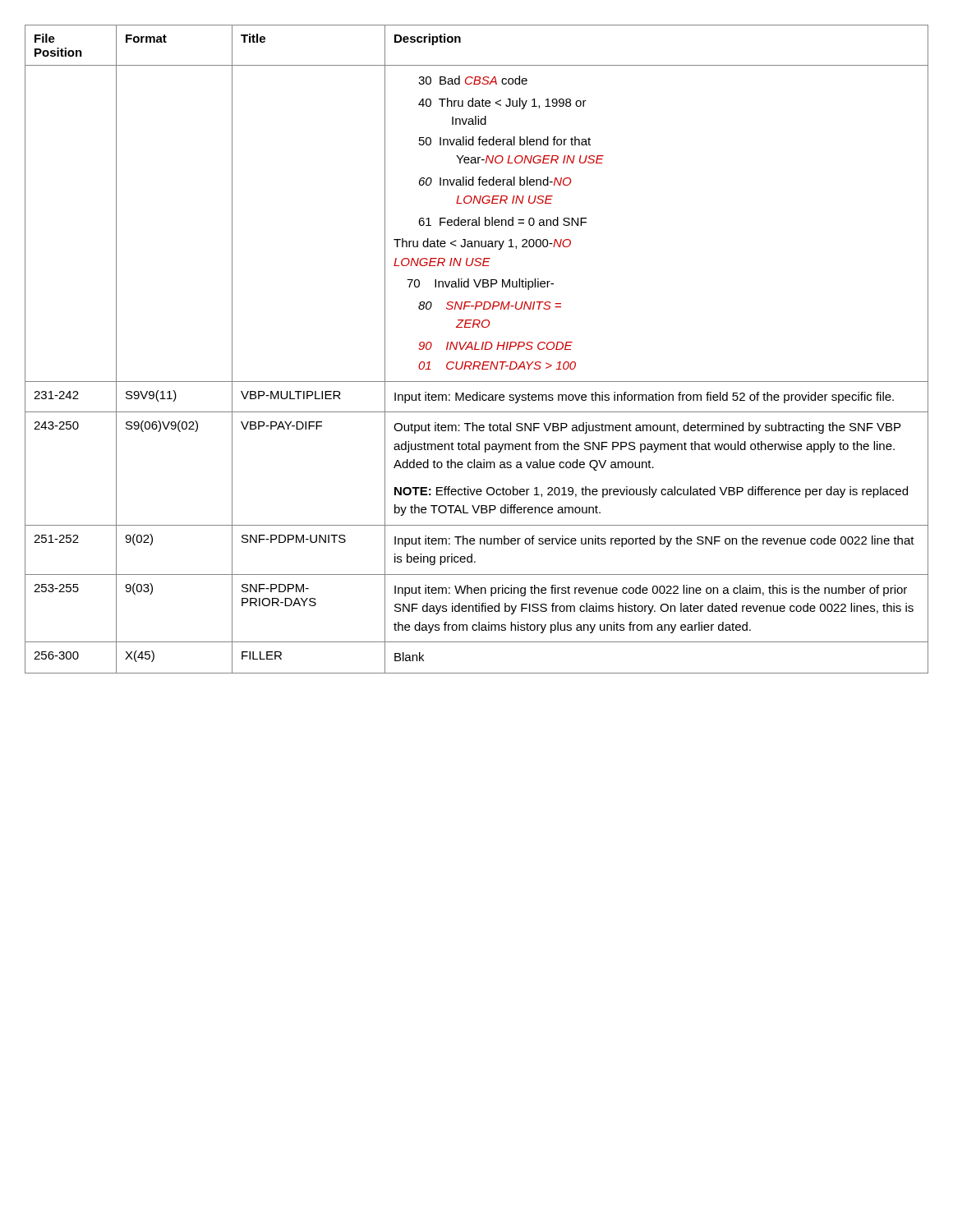Click the table
The image size is (953, 1232).
(476, 349)
